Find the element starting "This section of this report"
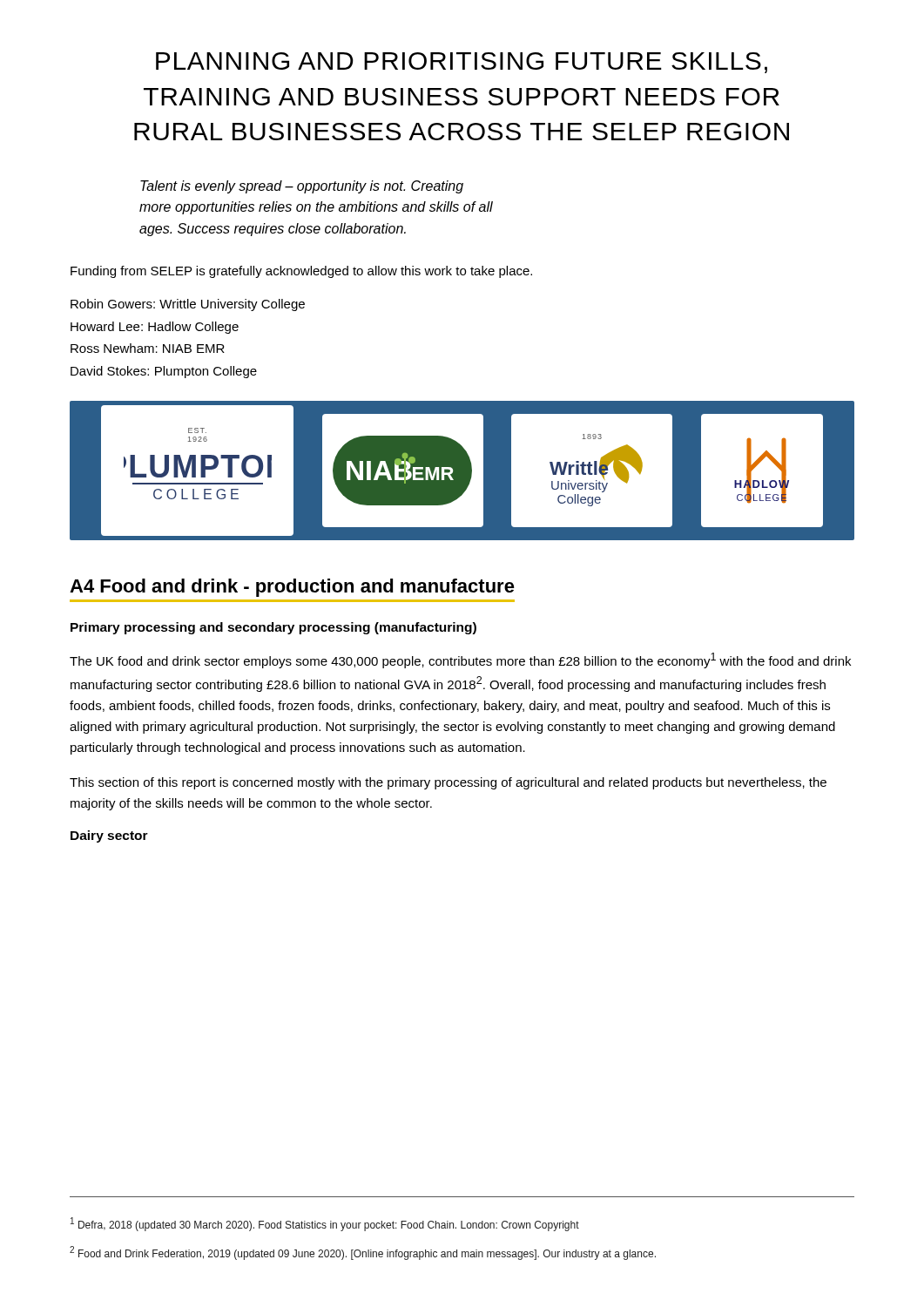Viewport: 924px width, 1307px height. (462, 793)
